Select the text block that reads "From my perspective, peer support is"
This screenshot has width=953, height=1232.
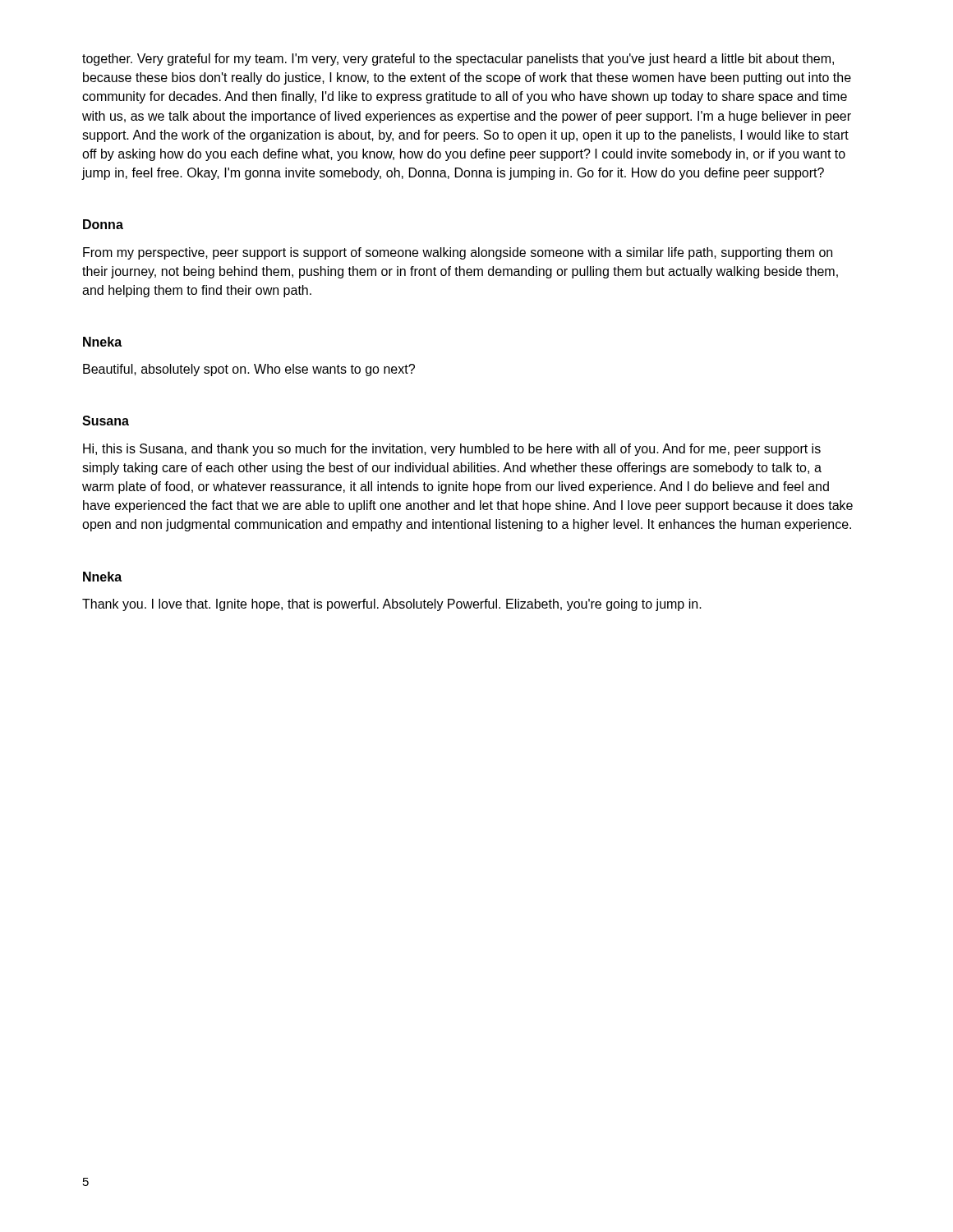point(461,271)
